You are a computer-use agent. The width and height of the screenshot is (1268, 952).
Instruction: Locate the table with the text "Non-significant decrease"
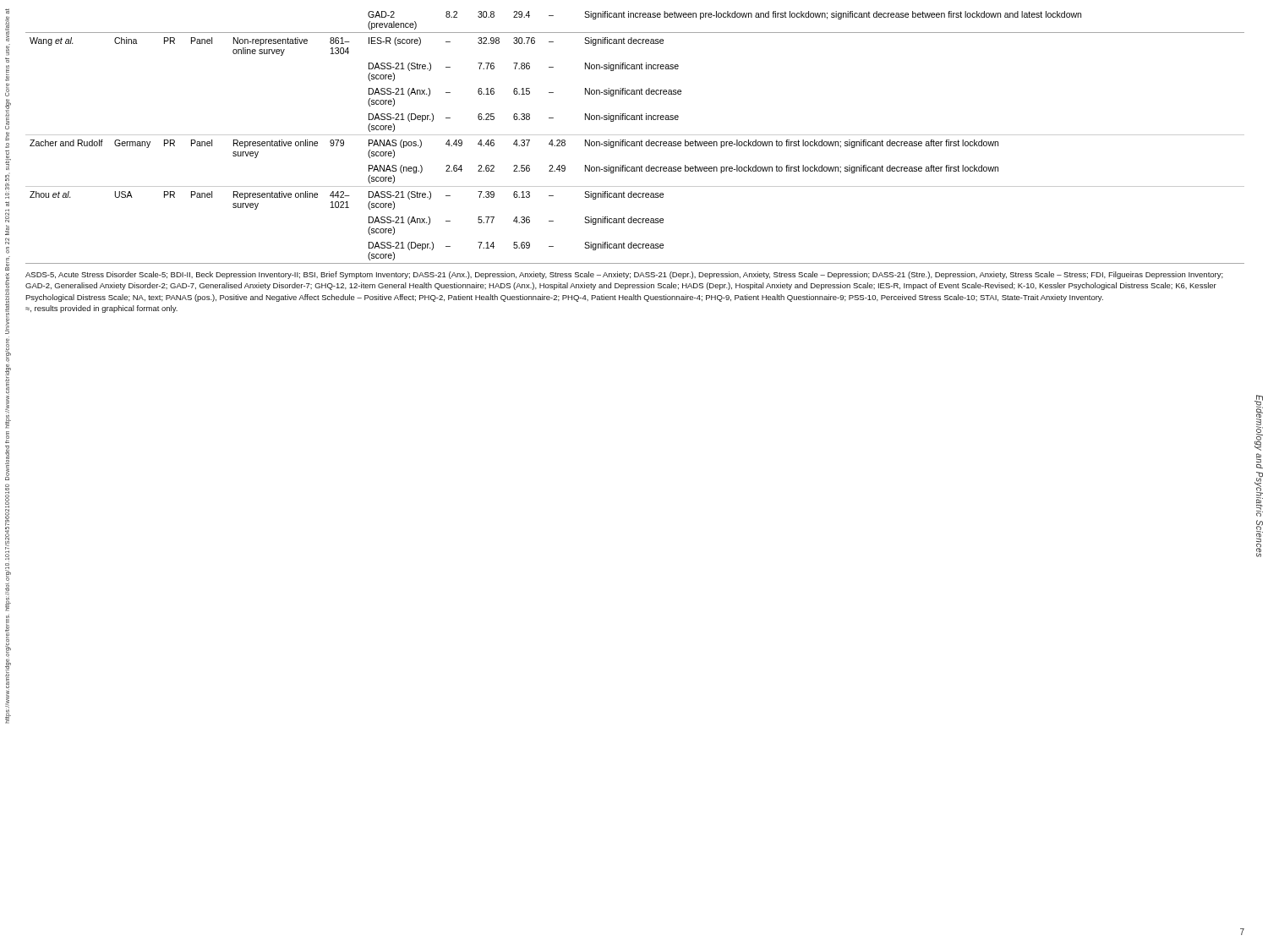(635, 135)
